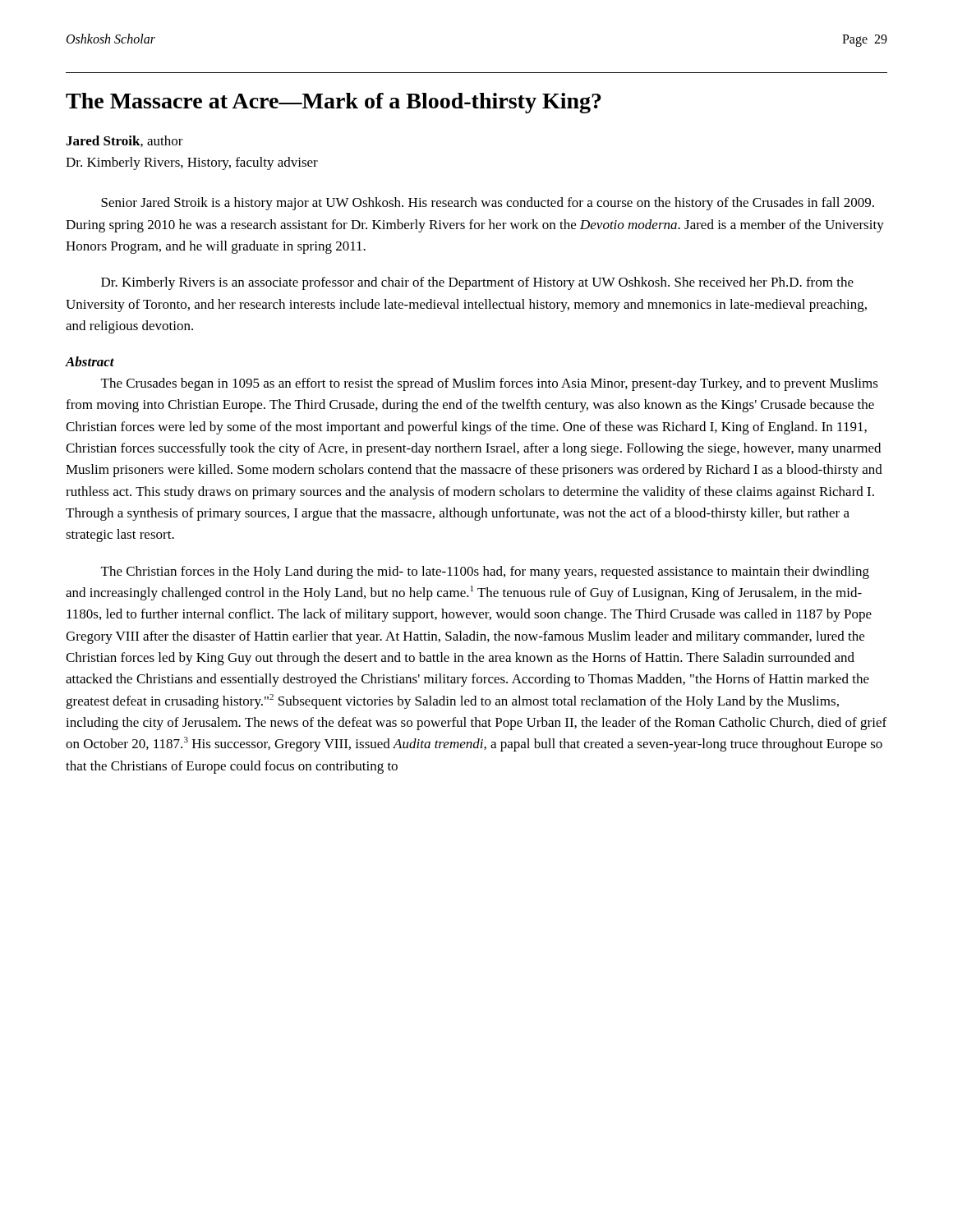Locate the title that opens with "The Massacre at"
953x1232 pixels.
coord(476,101)
